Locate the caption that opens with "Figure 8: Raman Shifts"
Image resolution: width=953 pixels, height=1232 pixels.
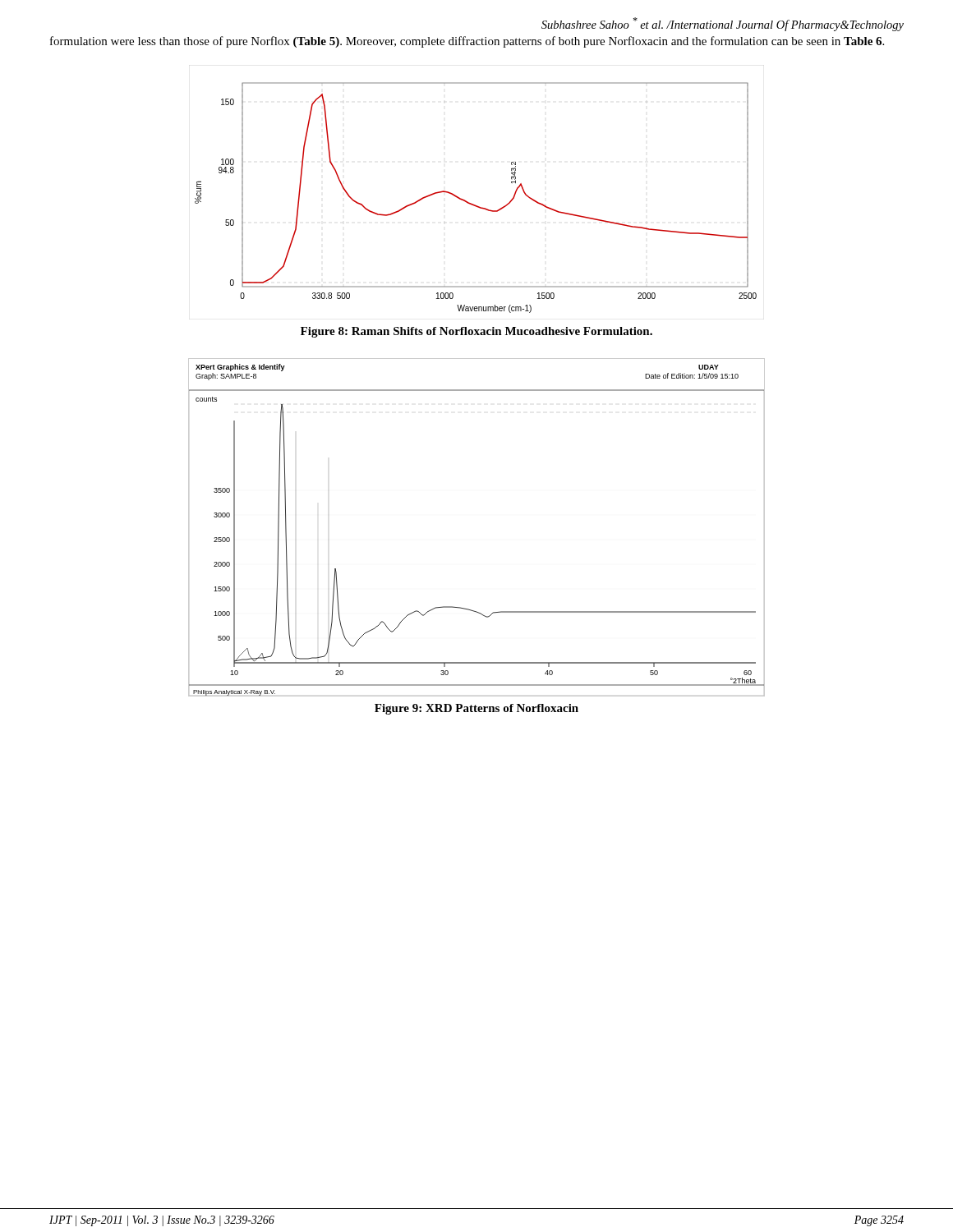(476, 331)
